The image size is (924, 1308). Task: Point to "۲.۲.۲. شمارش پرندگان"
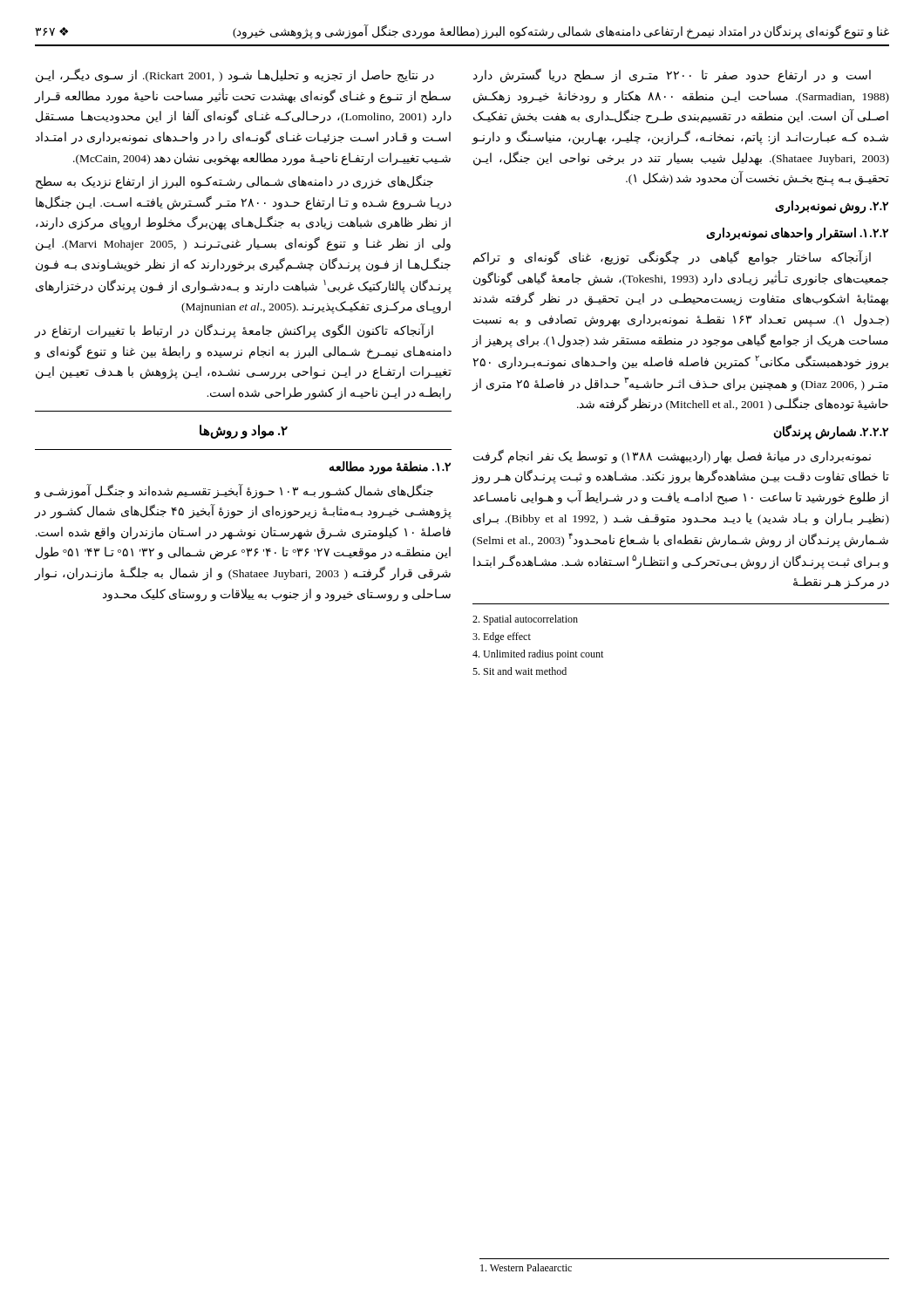[x=831, y=432]
